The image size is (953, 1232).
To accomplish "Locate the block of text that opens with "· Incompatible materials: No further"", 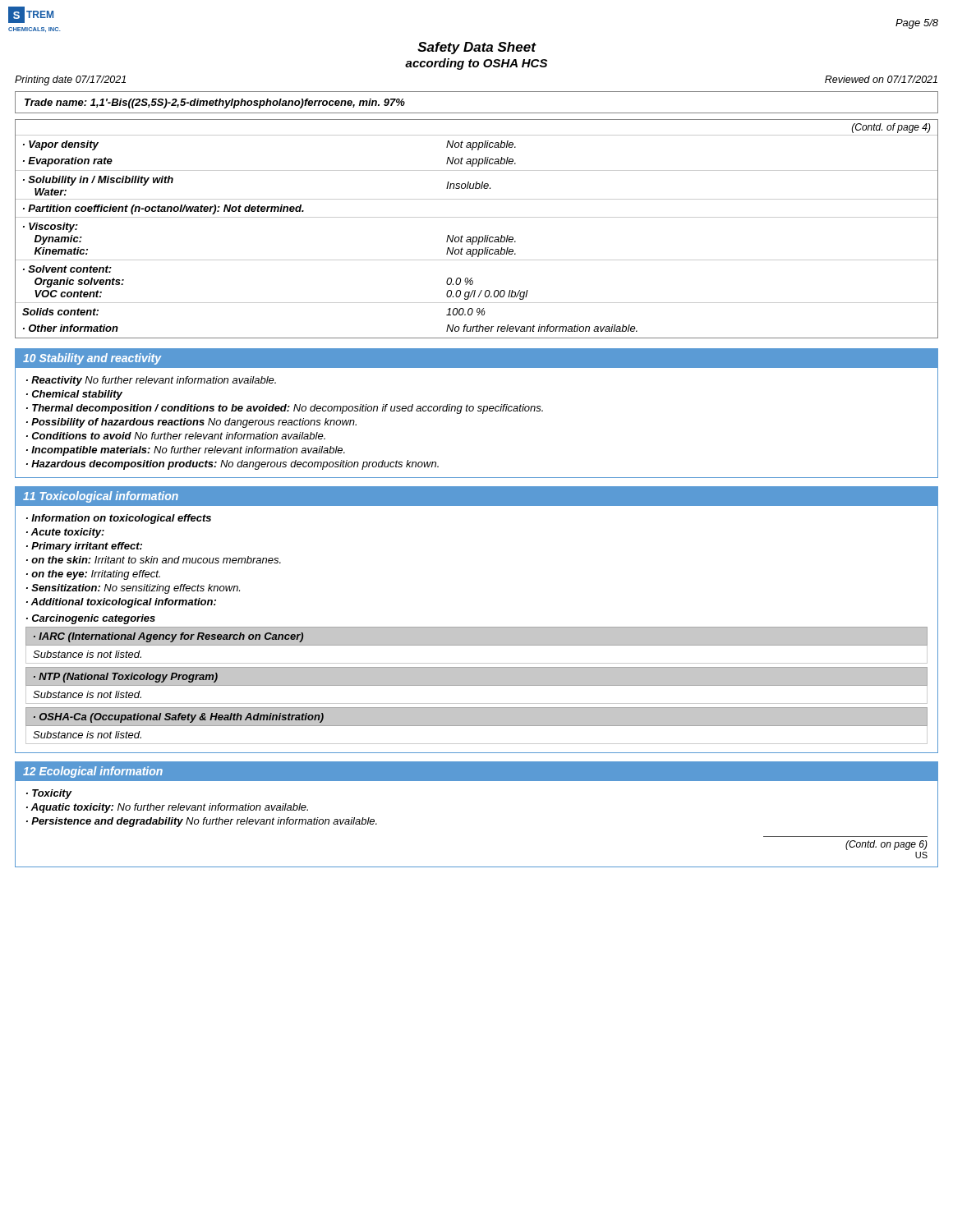I will coord(186,450).
